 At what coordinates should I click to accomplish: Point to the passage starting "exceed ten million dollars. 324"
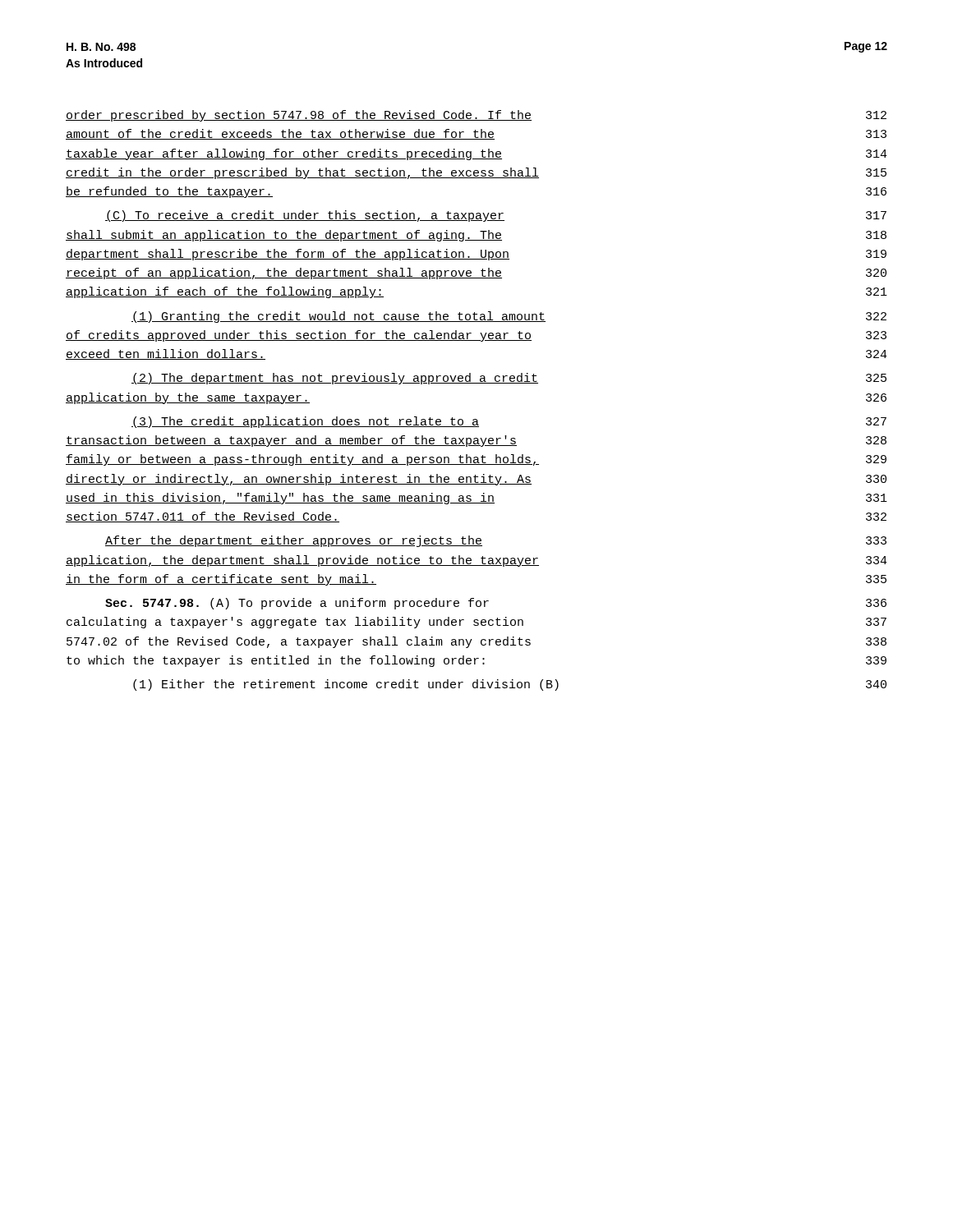tap(166, 354)
